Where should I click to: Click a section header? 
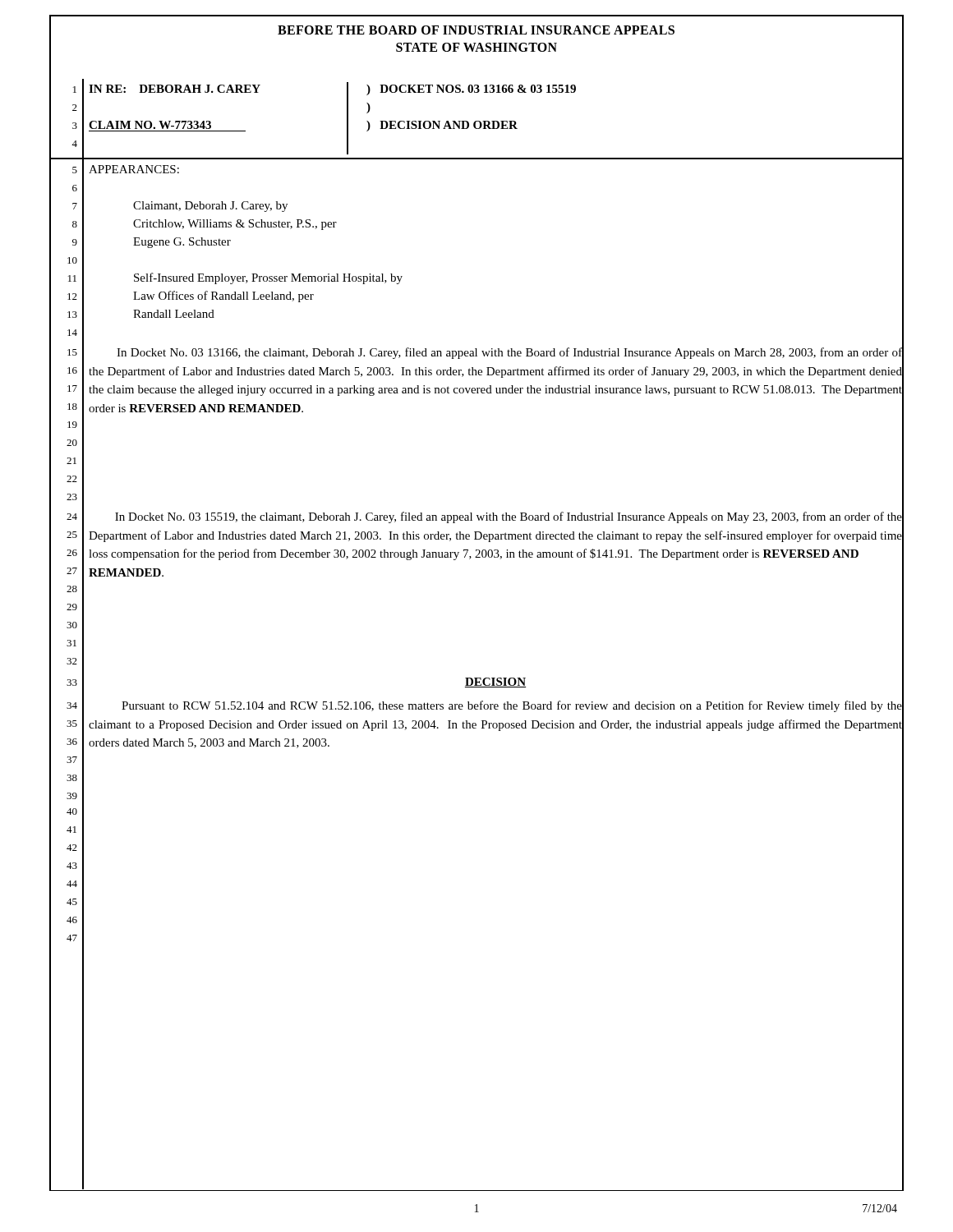pos(495,682)
